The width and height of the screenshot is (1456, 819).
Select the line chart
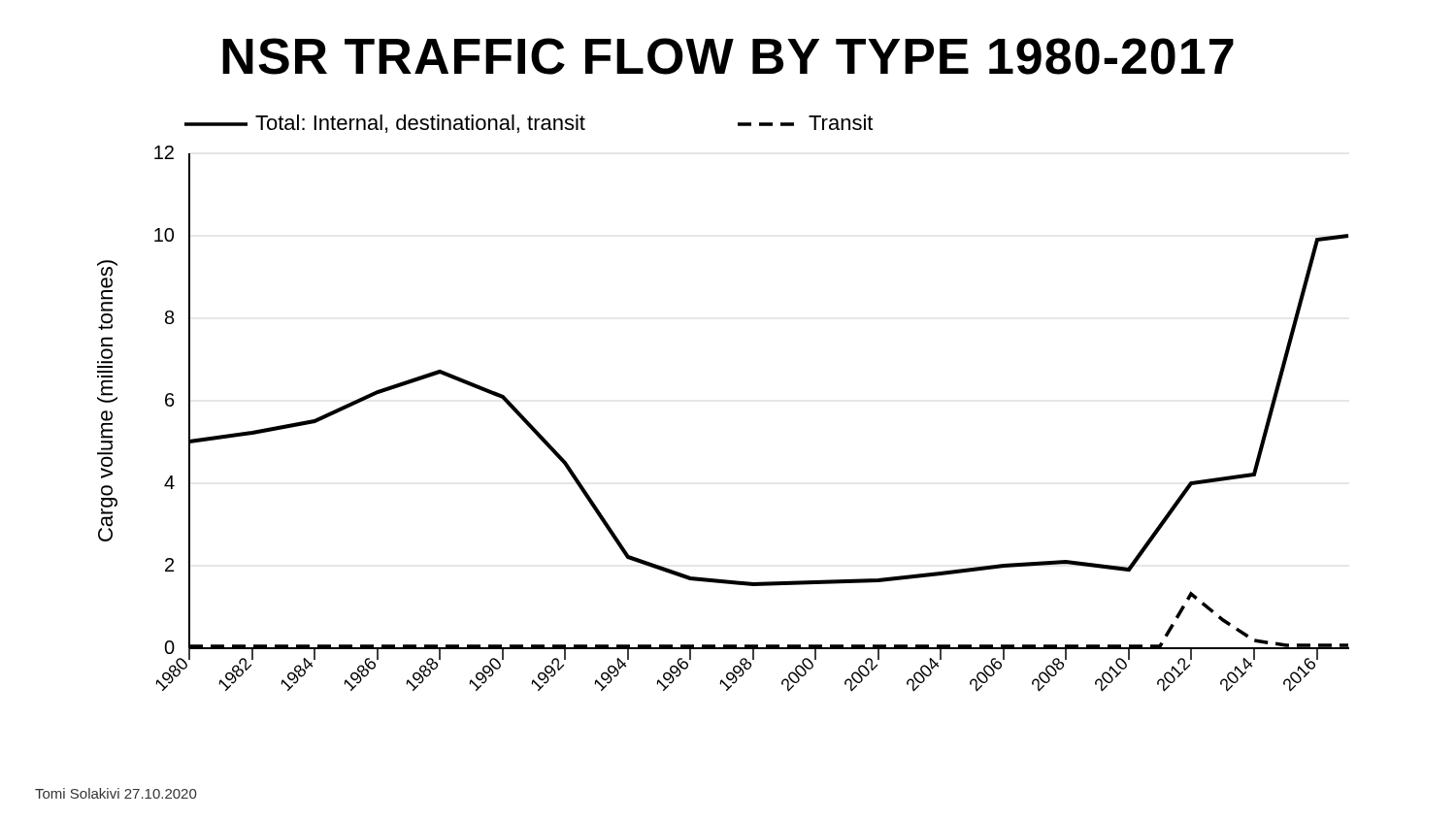[x=728, y=422]
